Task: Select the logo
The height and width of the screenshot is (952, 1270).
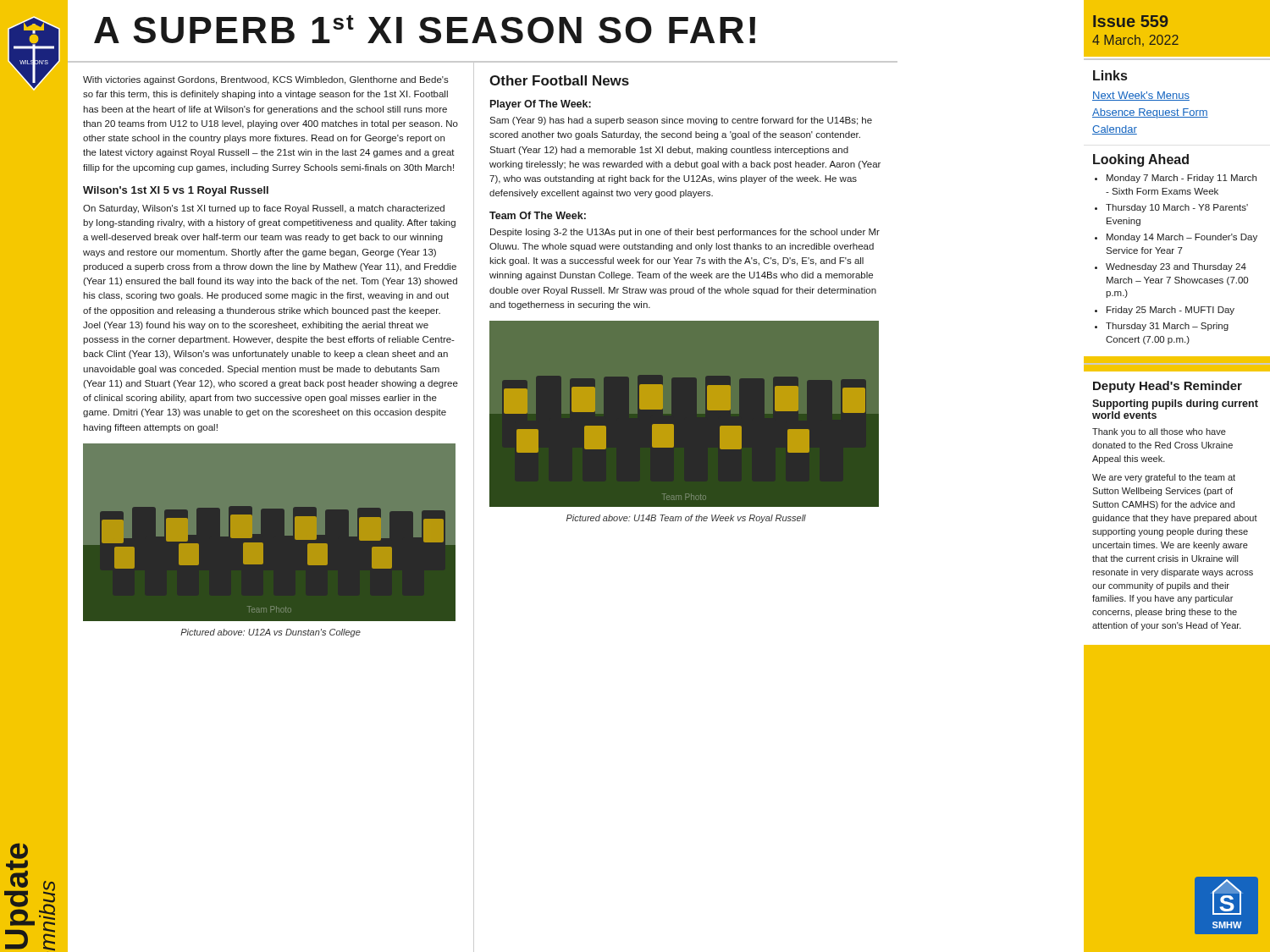Action: 1226,907
